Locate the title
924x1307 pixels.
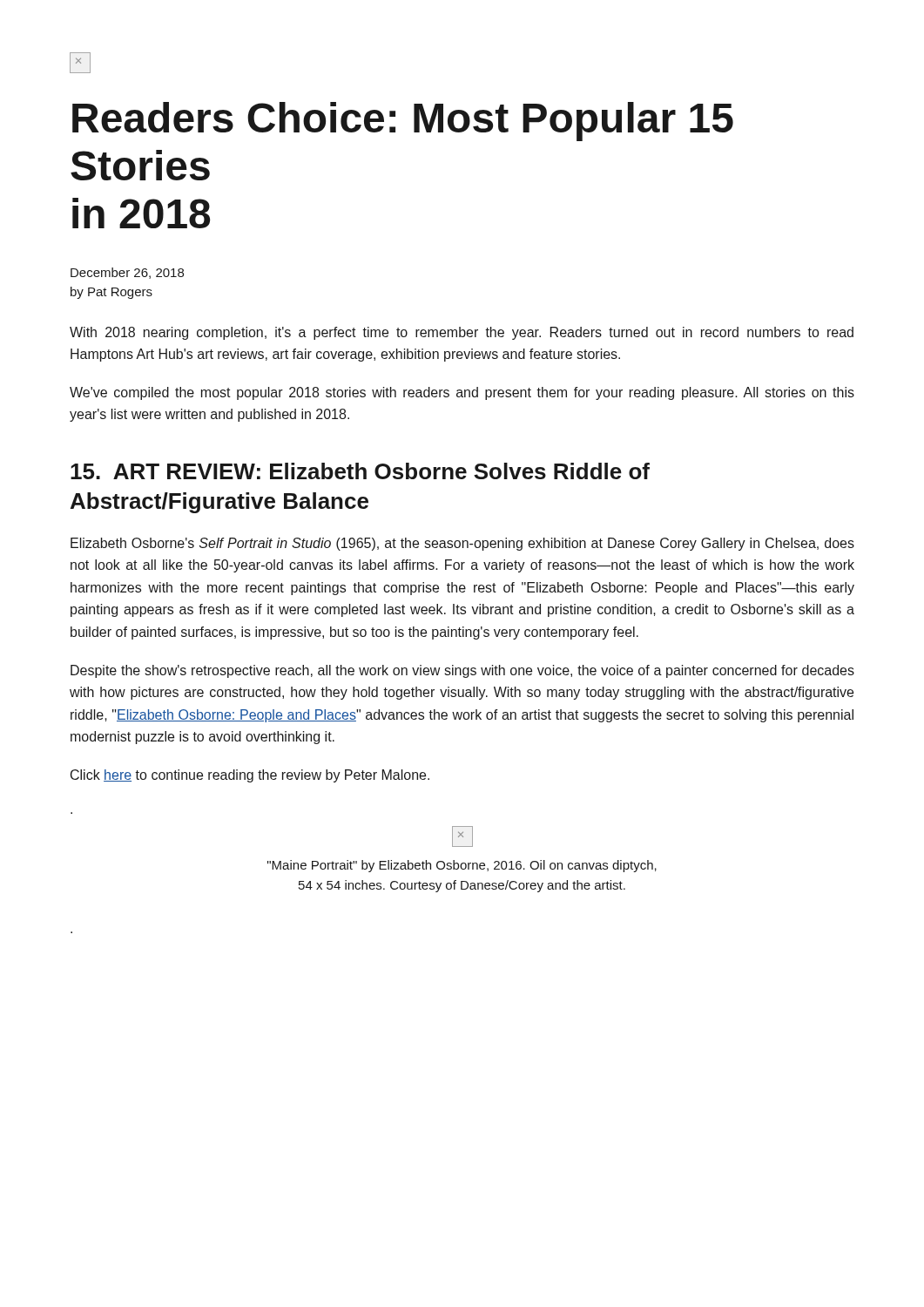click(462, 166)
